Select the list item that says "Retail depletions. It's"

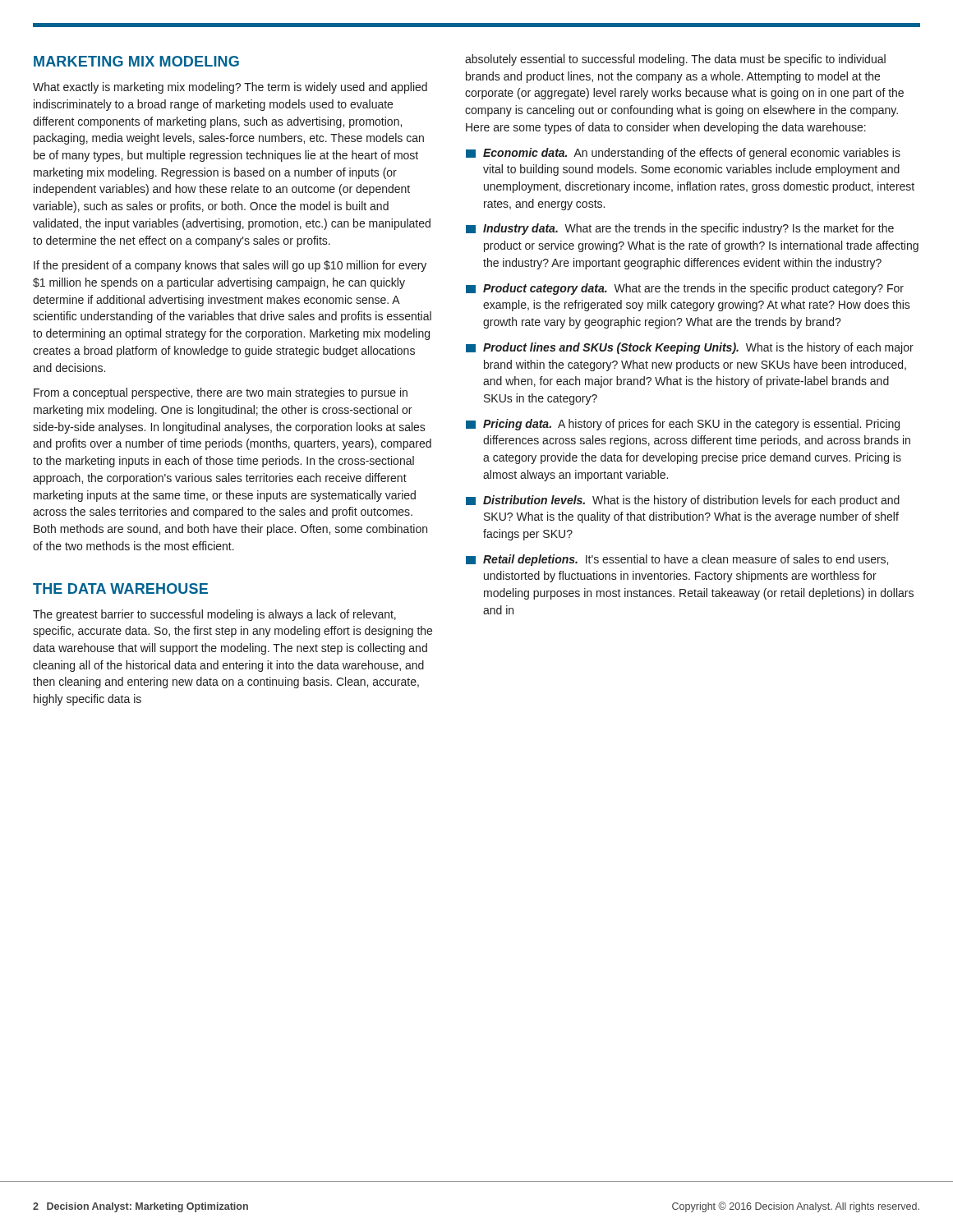point(693,585)
